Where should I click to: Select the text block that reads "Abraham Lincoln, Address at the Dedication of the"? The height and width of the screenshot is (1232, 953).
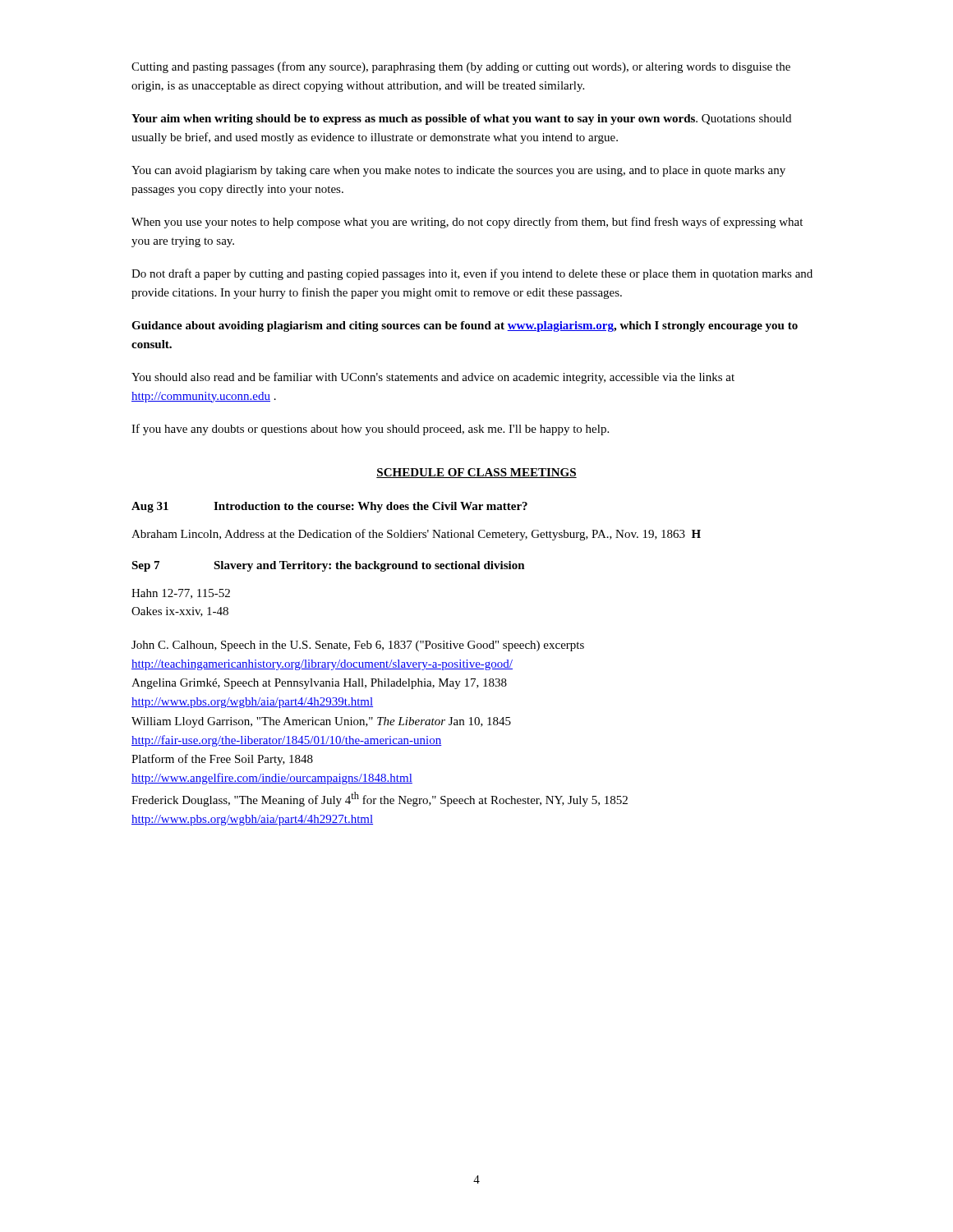(x=476, y=534)
